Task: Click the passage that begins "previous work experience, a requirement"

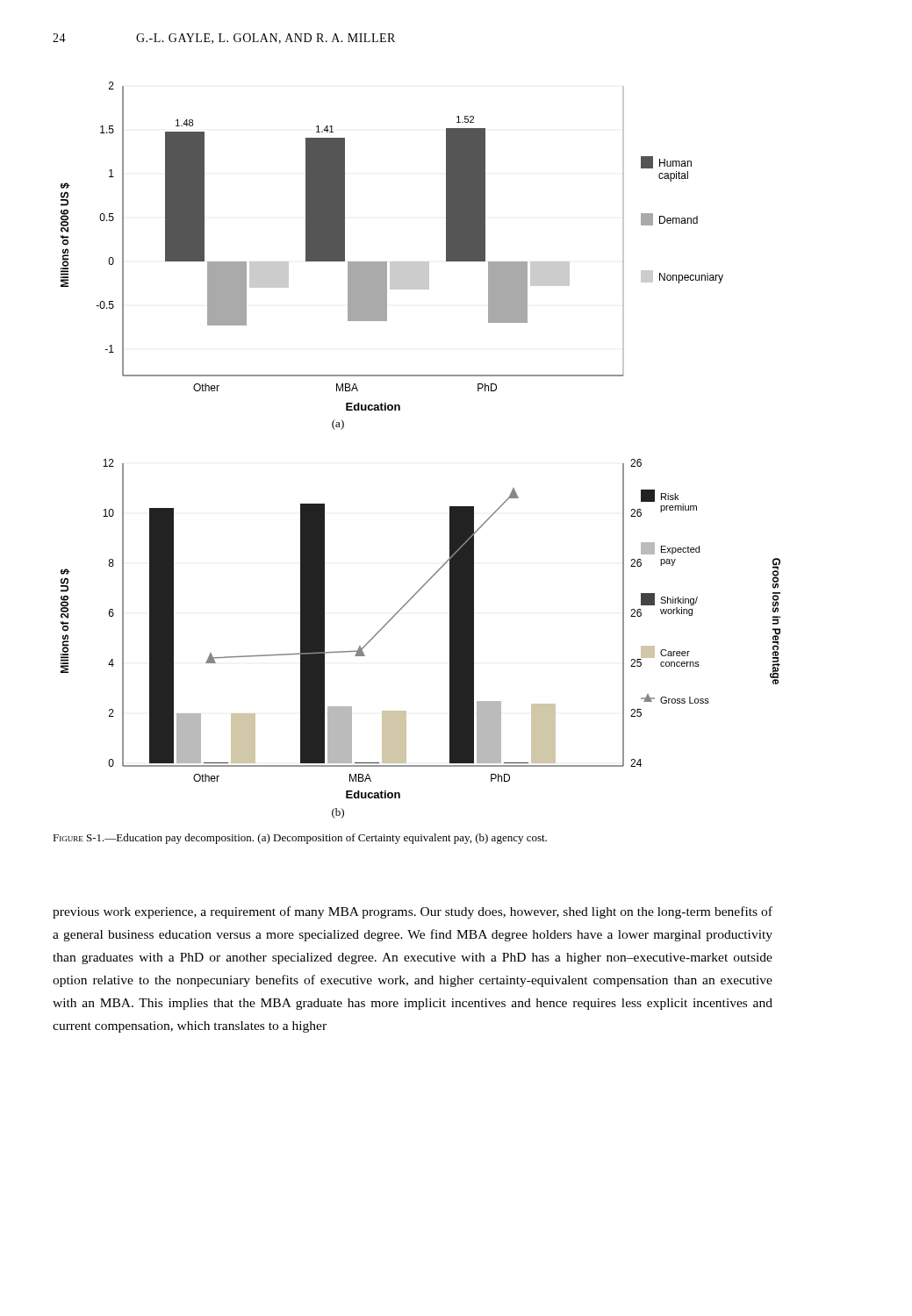Action: 413,968
